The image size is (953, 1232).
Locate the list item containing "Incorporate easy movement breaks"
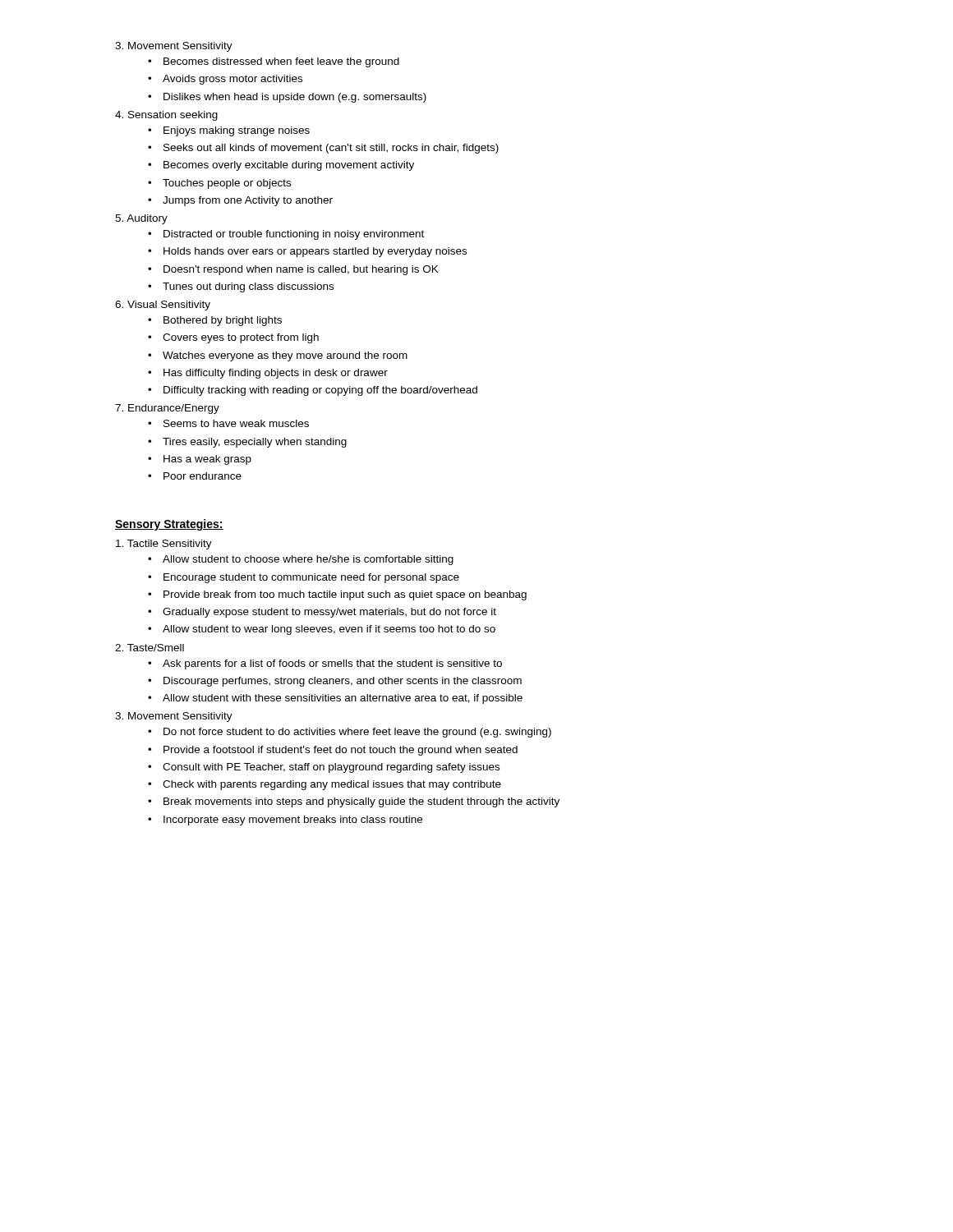click(x=293, y=819)
